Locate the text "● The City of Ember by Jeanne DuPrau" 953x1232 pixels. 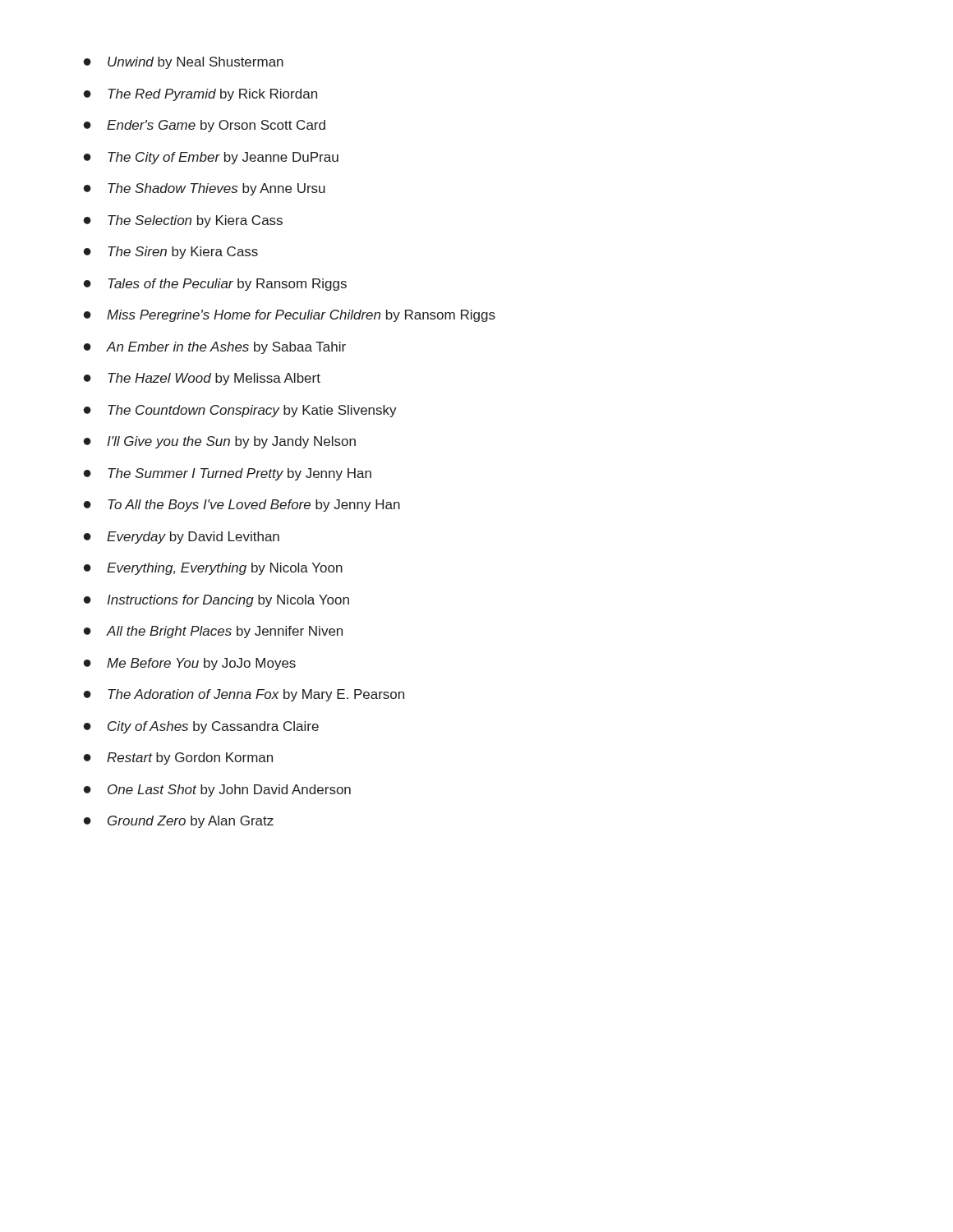tap(211, 156)
